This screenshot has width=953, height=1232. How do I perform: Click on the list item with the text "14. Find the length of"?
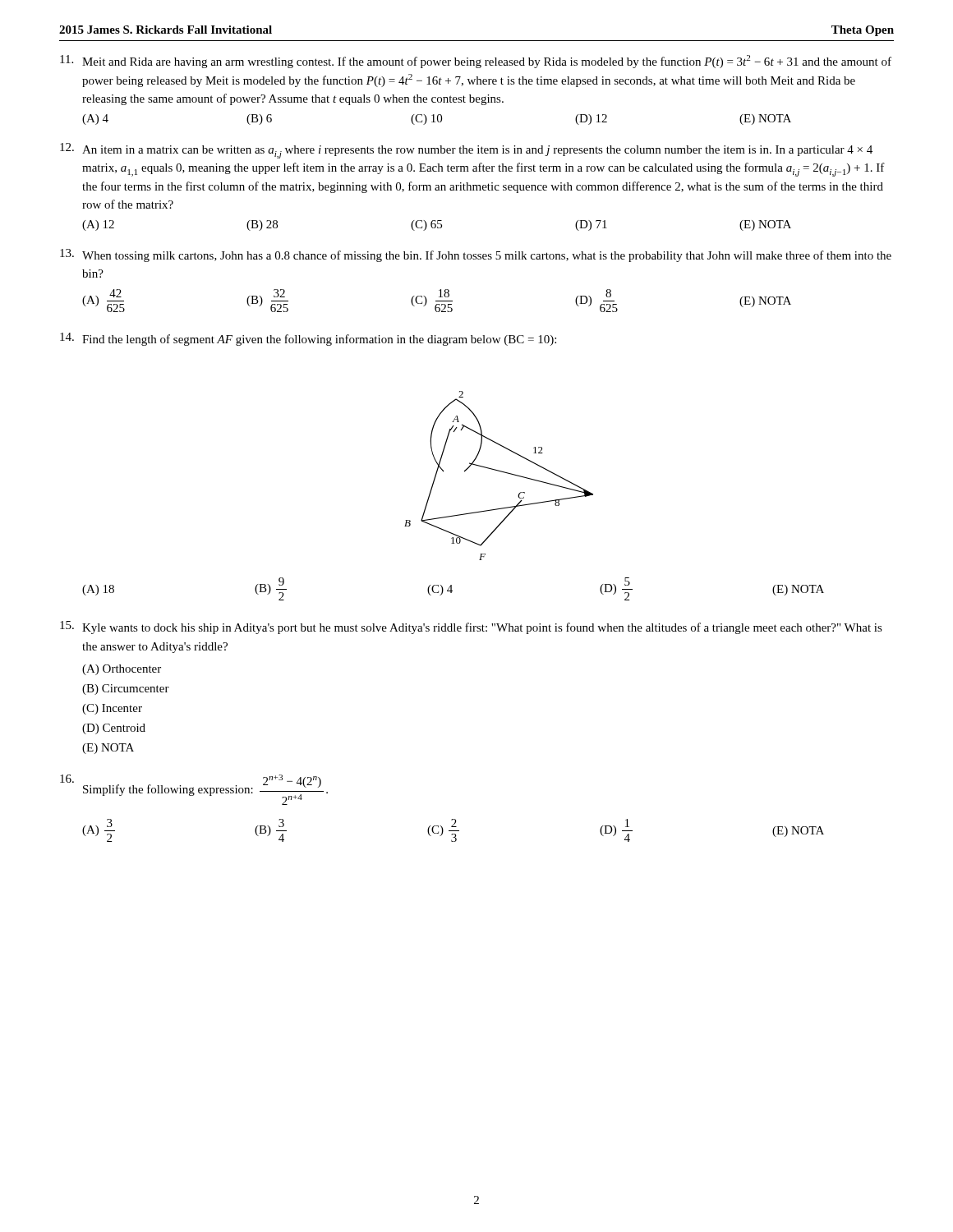coord(476,467)
